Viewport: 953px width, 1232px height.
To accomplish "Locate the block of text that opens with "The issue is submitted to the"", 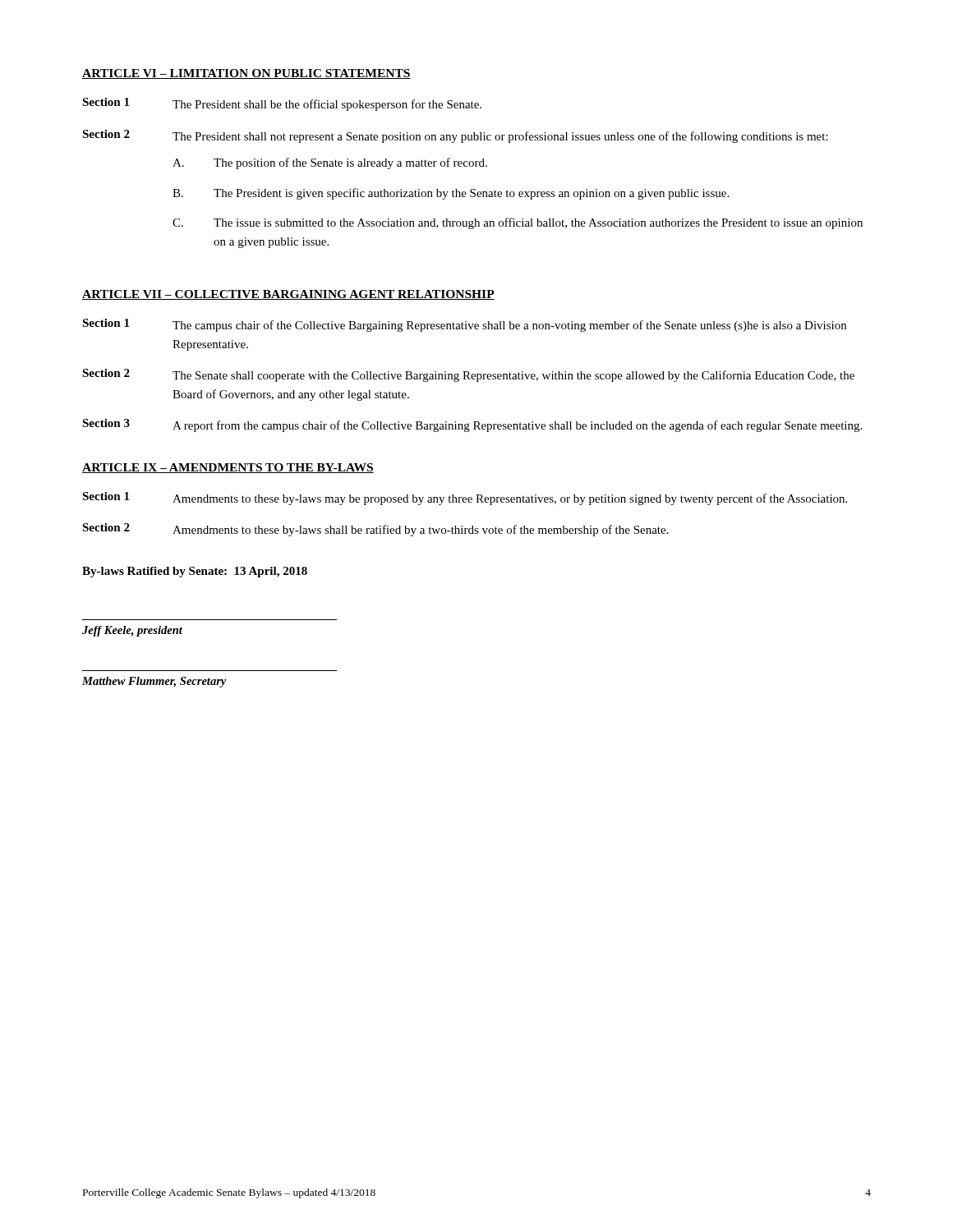I will click(x=538, y=232).
